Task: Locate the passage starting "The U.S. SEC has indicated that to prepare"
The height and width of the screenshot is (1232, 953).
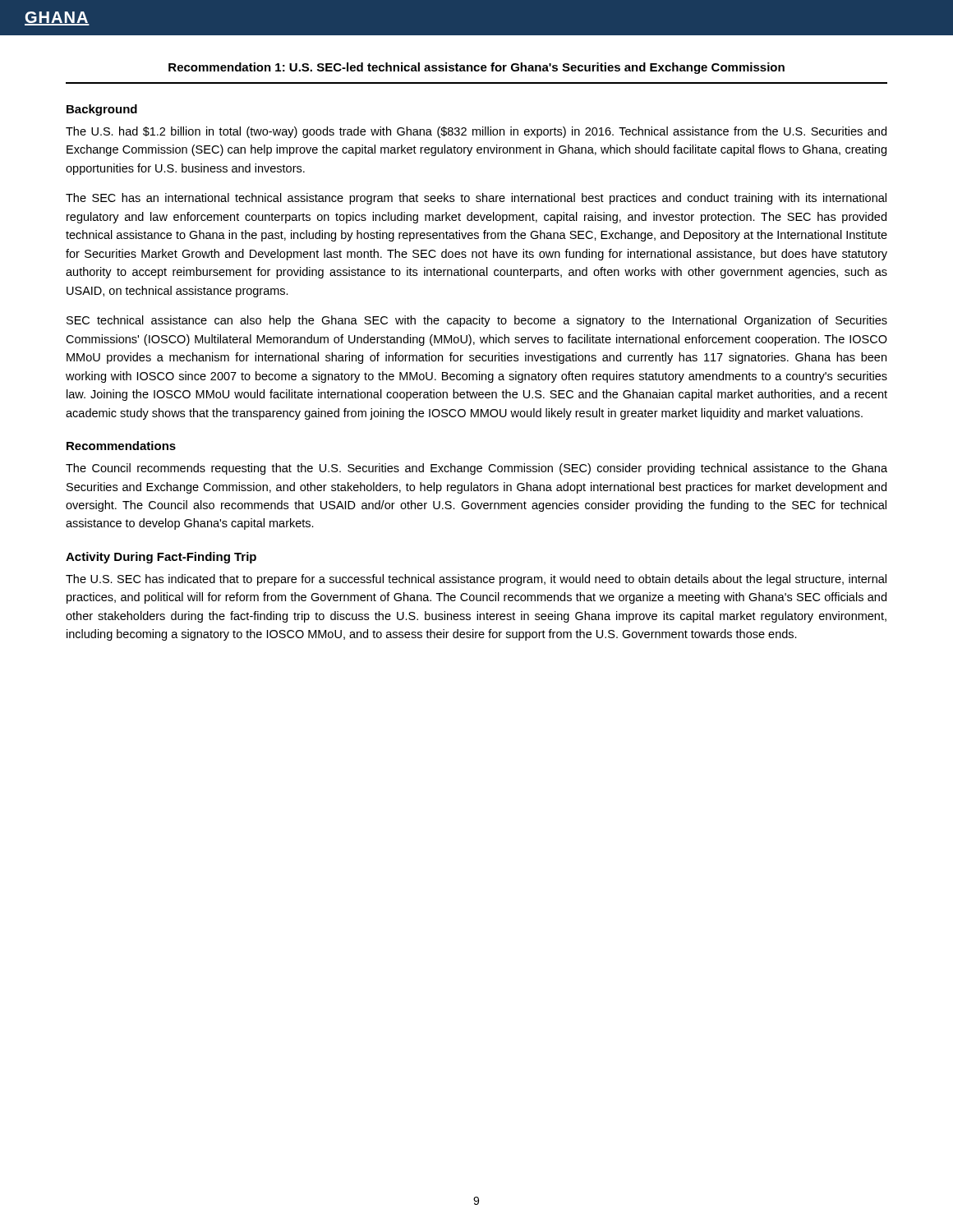Action: tap(476, 607)
